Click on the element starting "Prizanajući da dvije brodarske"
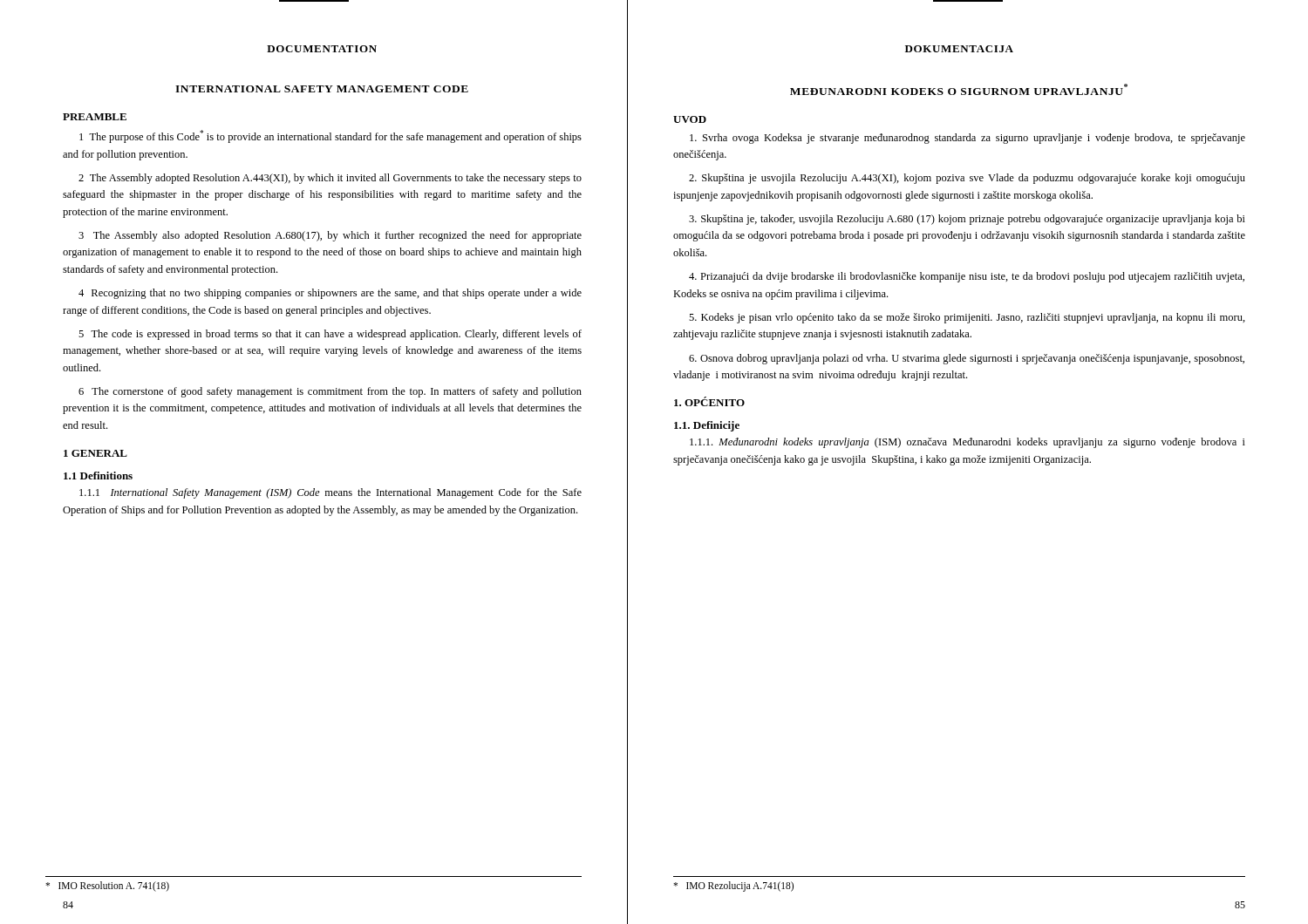1308x924 pixels. (959, 285)
